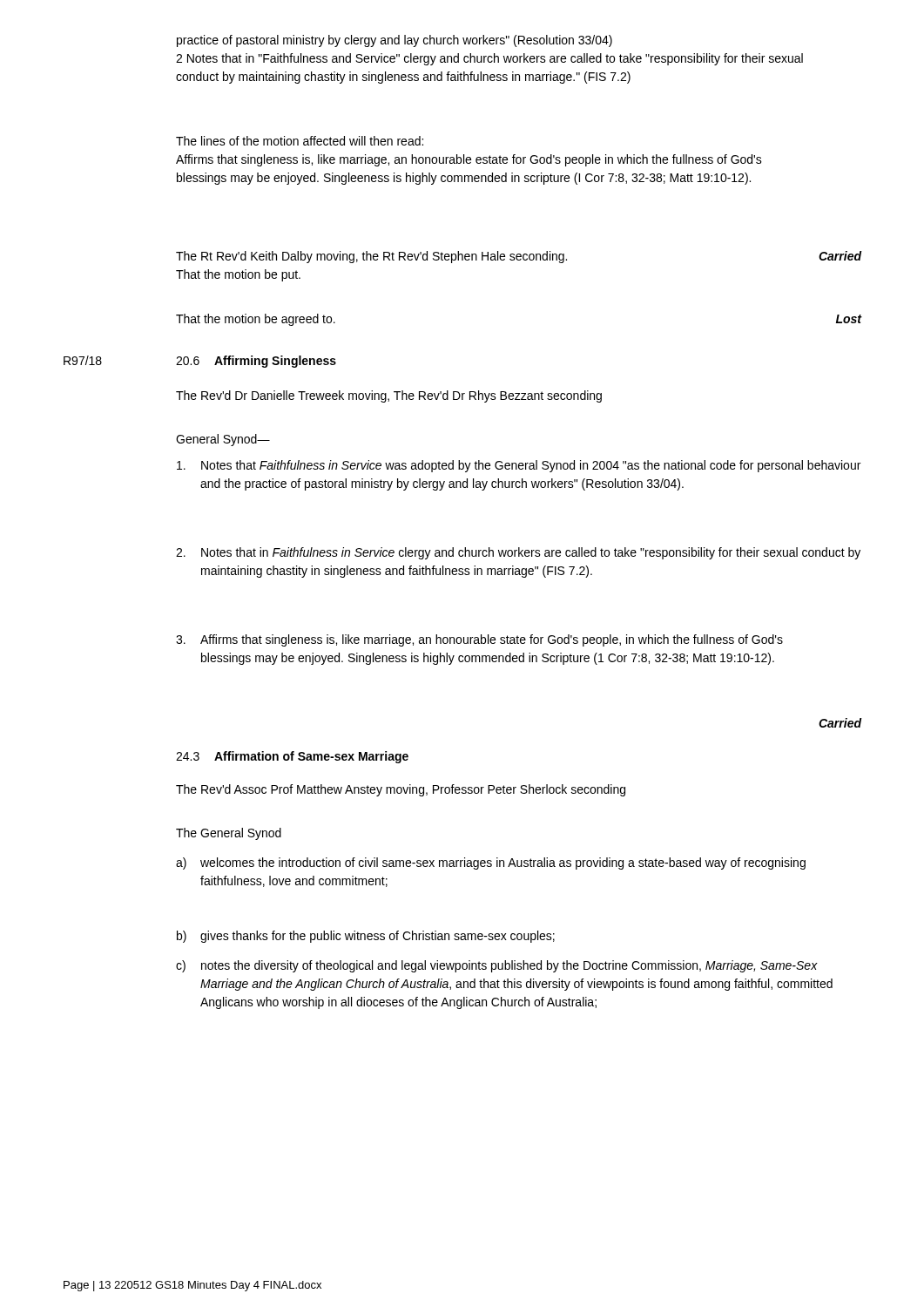Image resolution: width=924 pixels, height=1307 pixels.
Task: Locate the text "General Synod—"
Action: [x=223, y=440]
